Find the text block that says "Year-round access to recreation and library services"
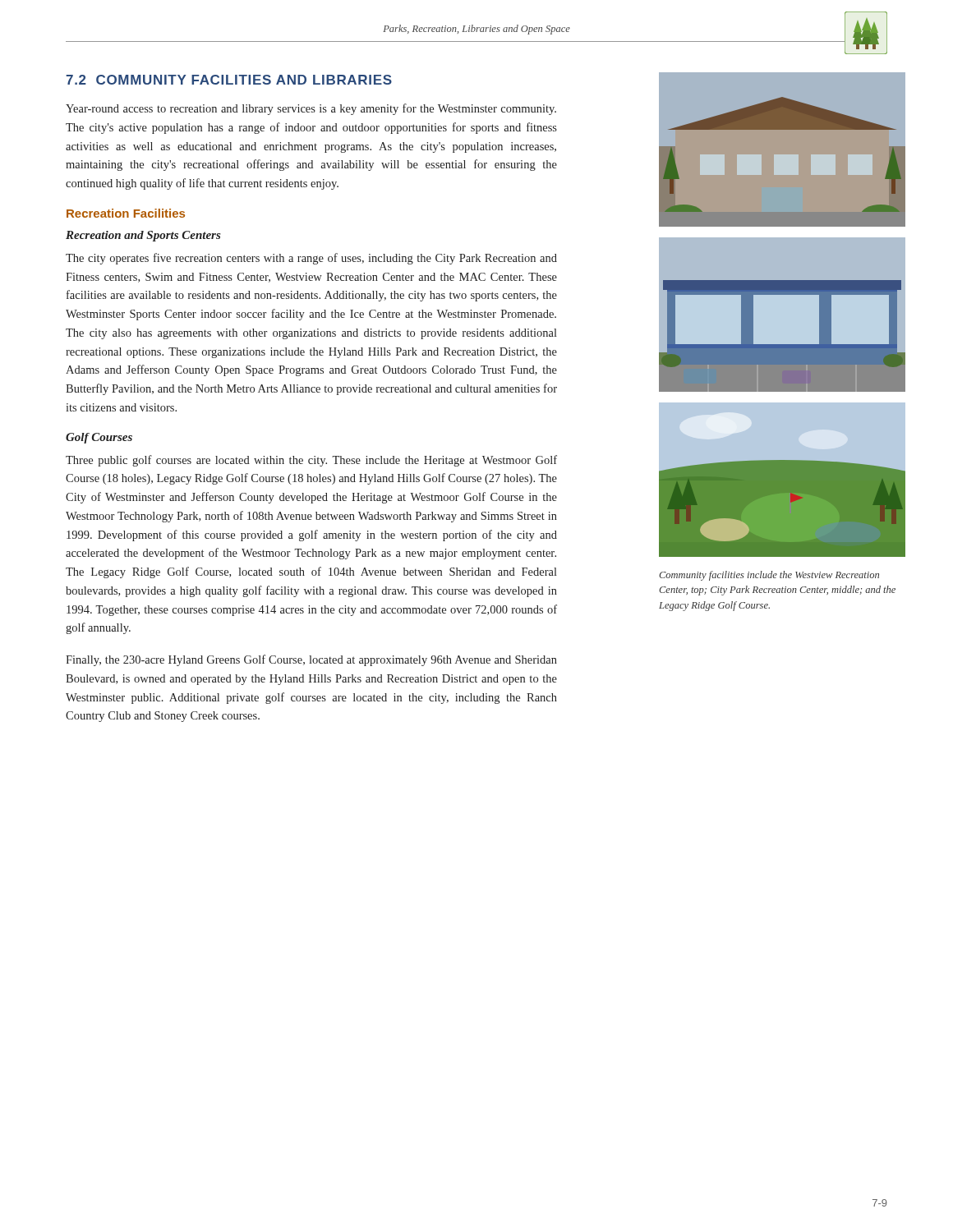Screen dimensions: 1232x953 point(311,146)
